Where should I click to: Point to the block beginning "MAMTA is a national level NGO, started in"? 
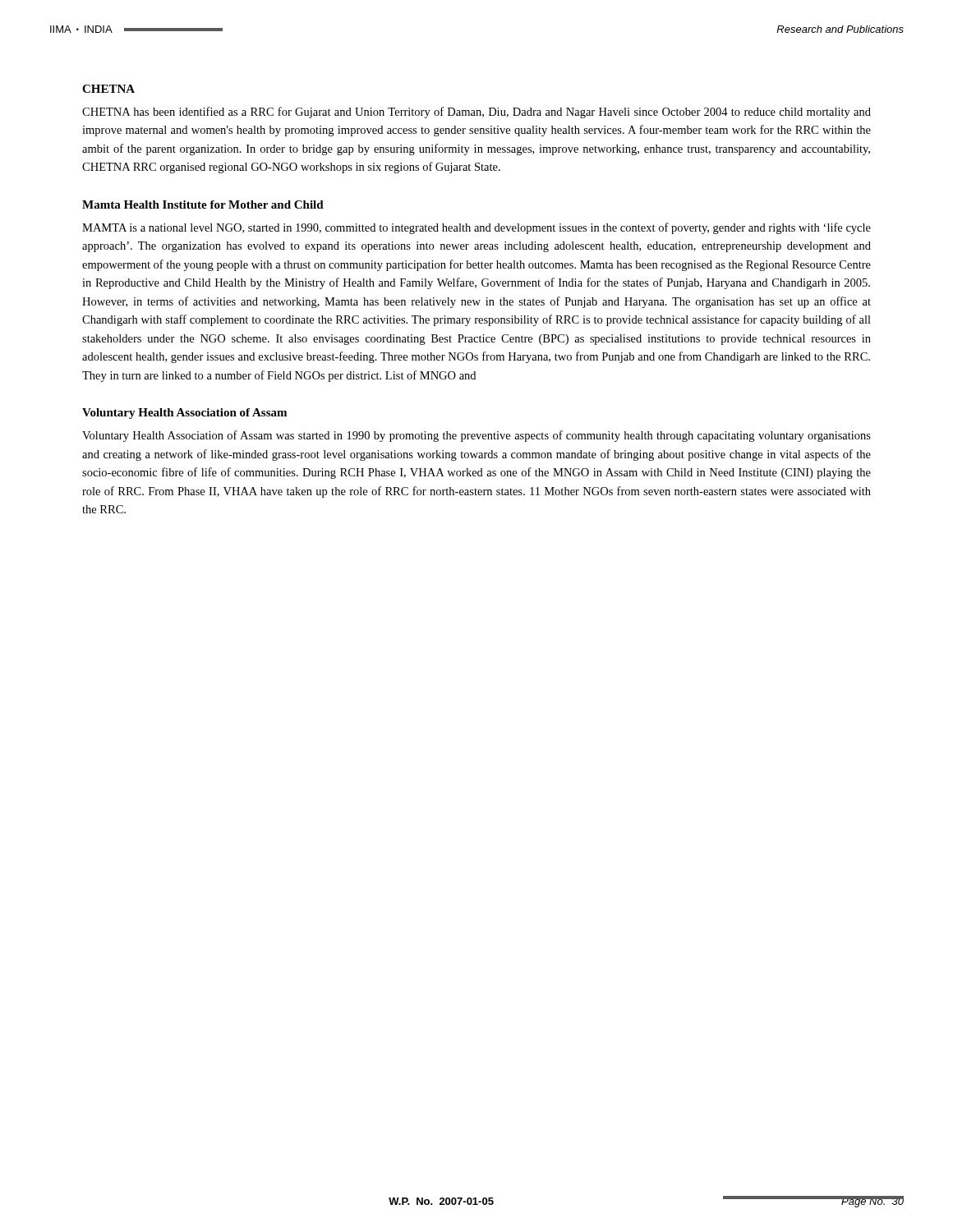point(476,301)
